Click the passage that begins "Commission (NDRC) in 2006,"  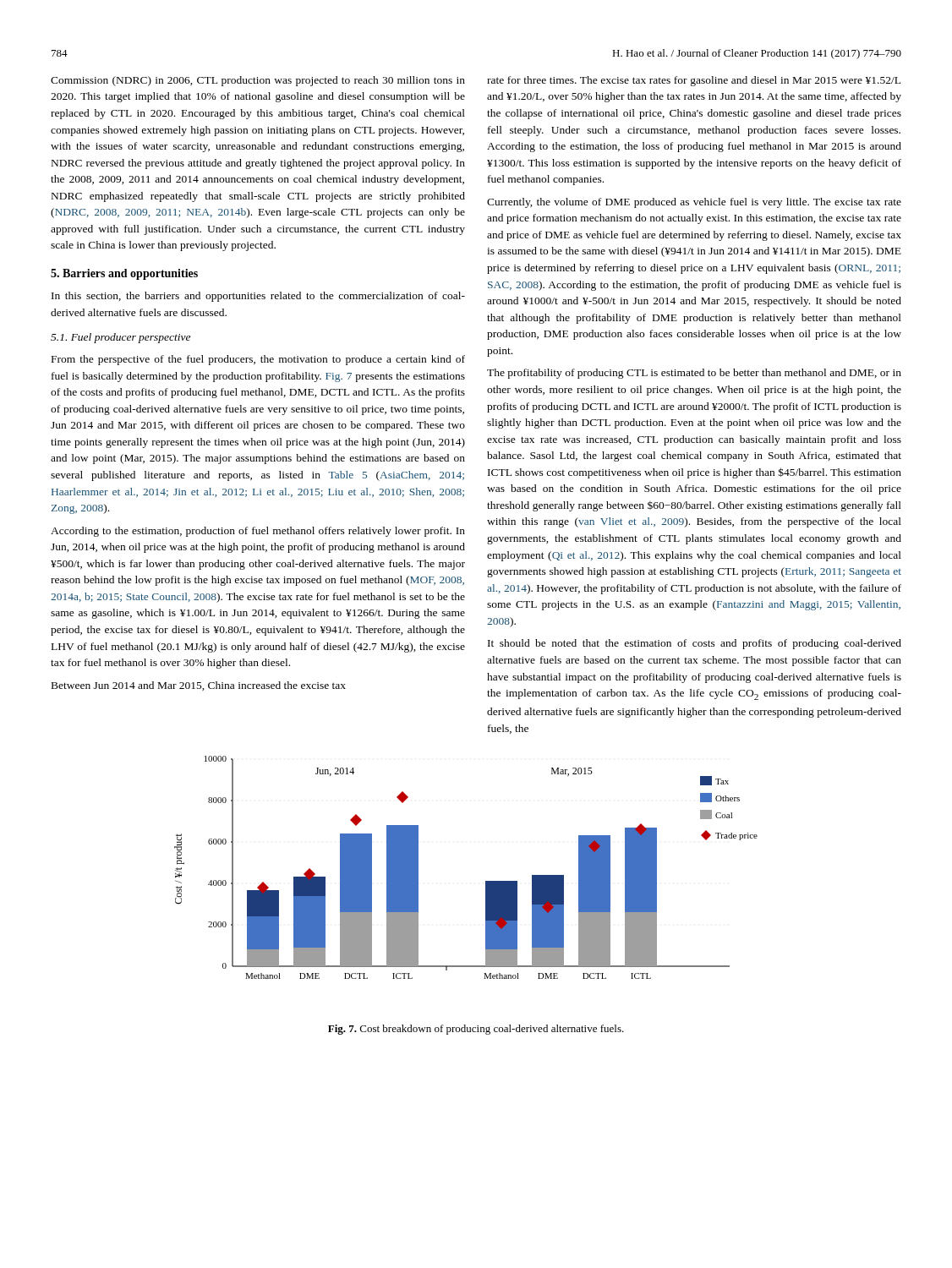[x=258, y=163]
